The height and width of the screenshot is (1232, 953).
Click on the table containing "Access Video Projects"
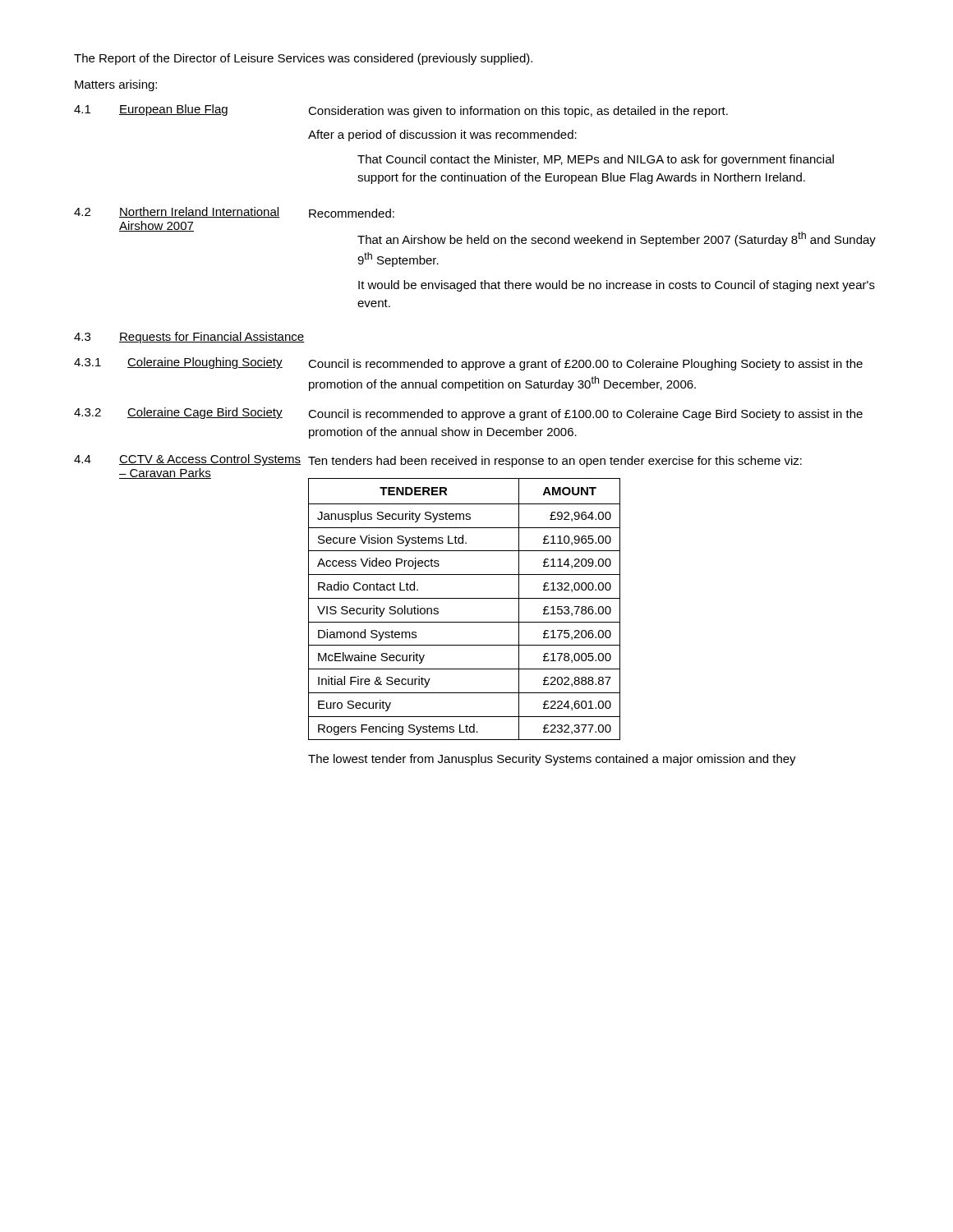coord(594,609)
